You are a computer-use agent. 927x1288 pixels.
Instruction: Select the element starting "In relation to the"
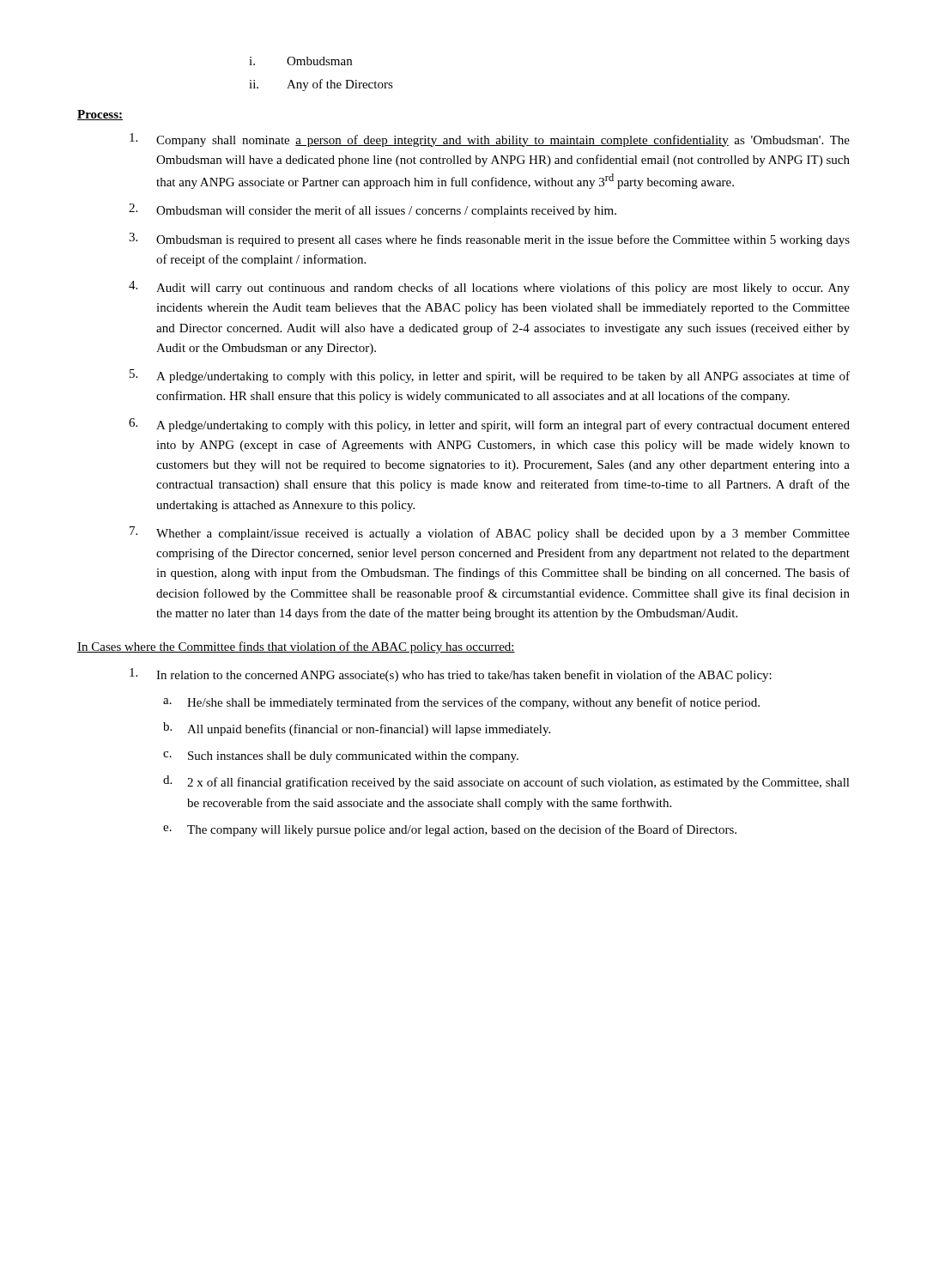(x=489, y=676)
